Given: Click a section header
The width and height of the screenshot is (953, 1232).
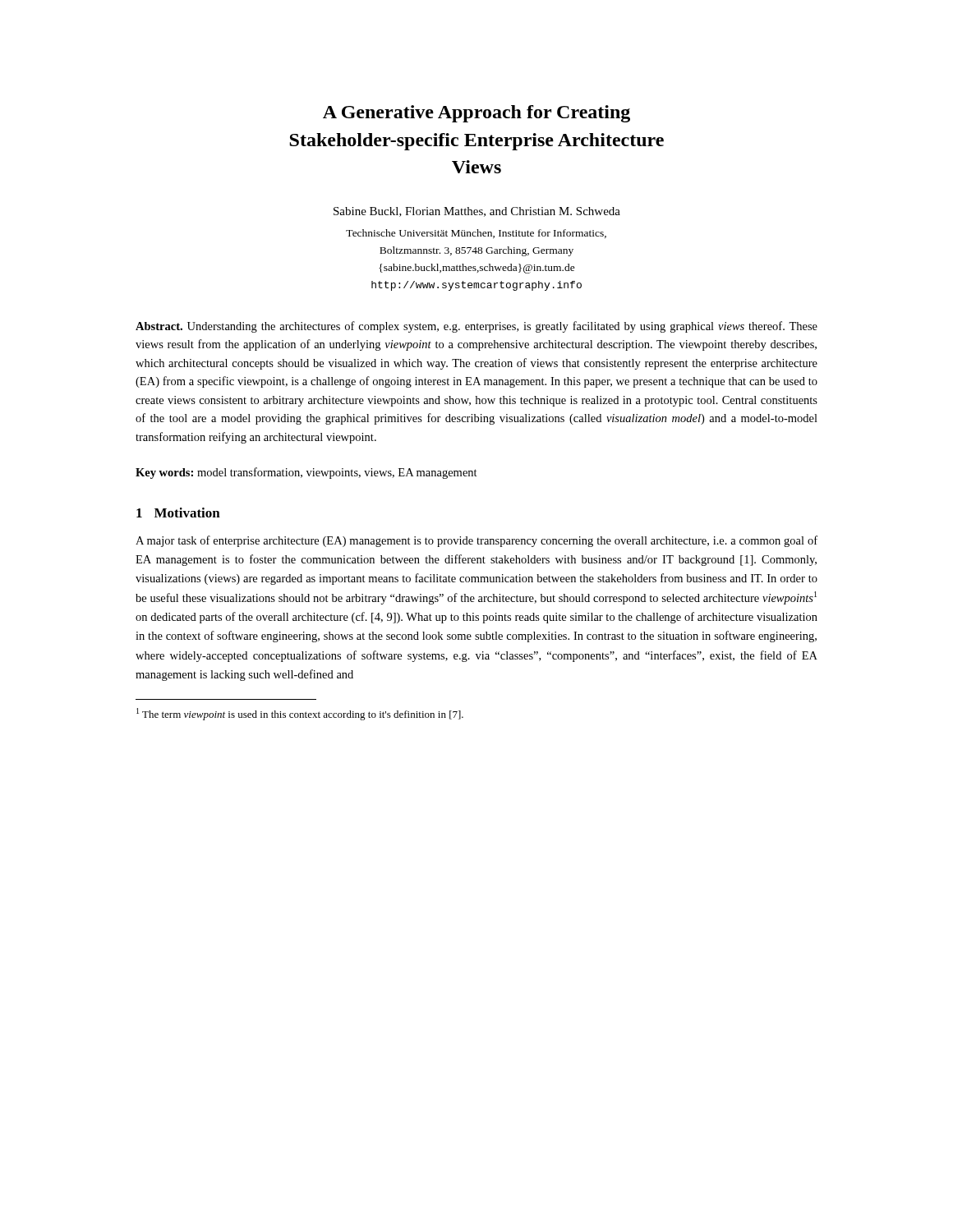Looking at the screenshot, I should click(x=178, y=513).
